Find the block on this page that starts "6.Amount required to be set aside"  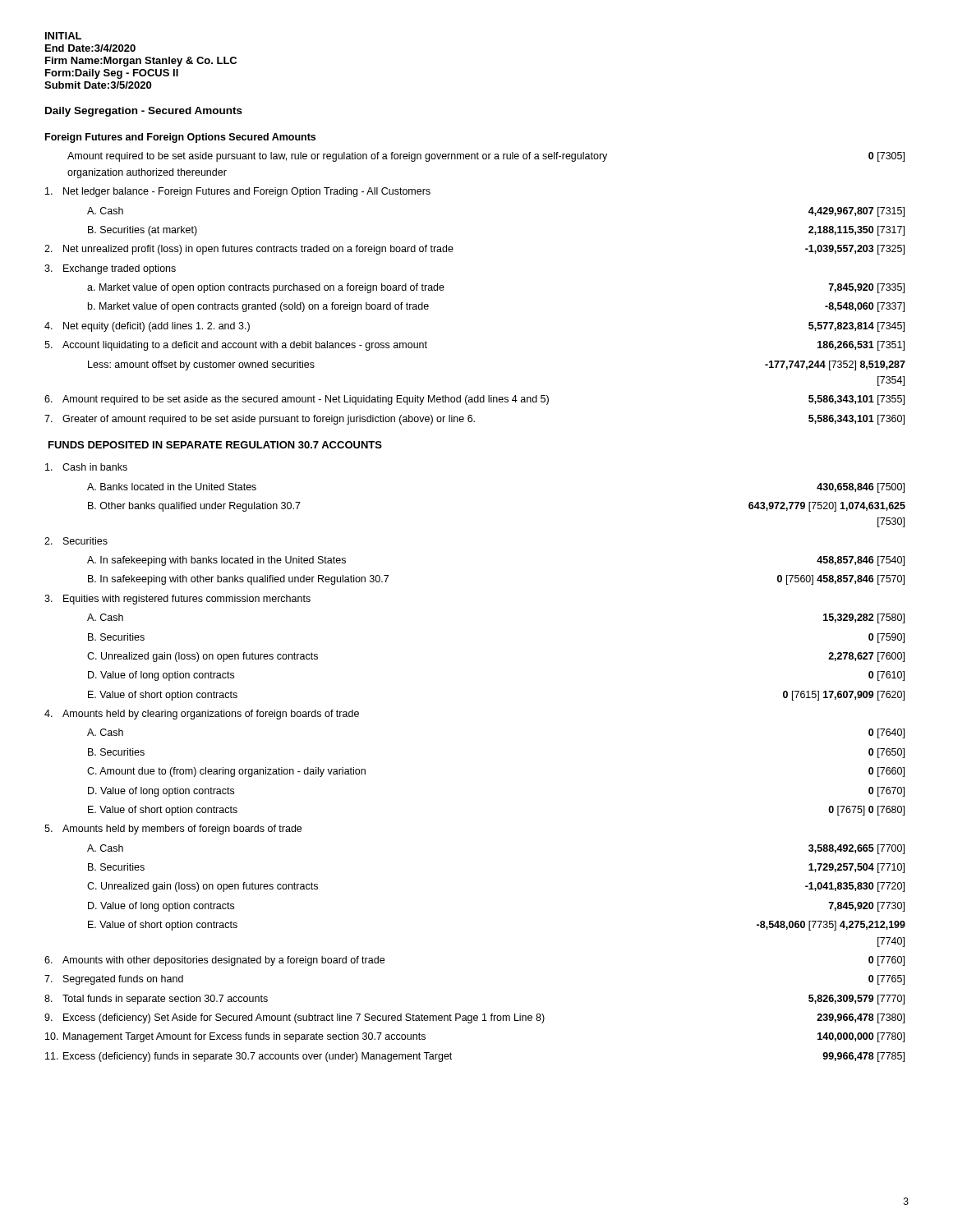tap(476, 400)
